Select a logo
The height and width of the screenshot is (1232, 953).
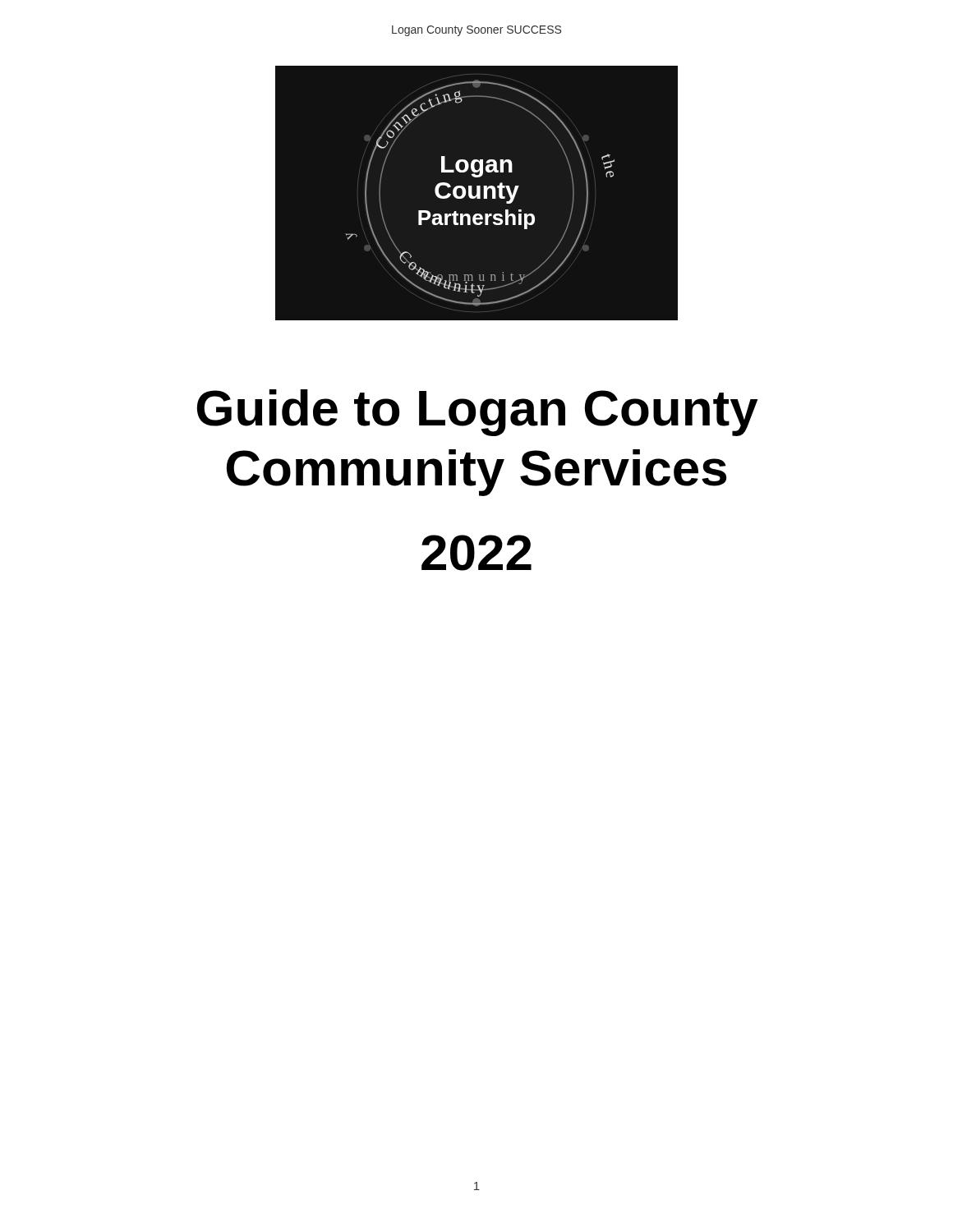click(476, 193)
